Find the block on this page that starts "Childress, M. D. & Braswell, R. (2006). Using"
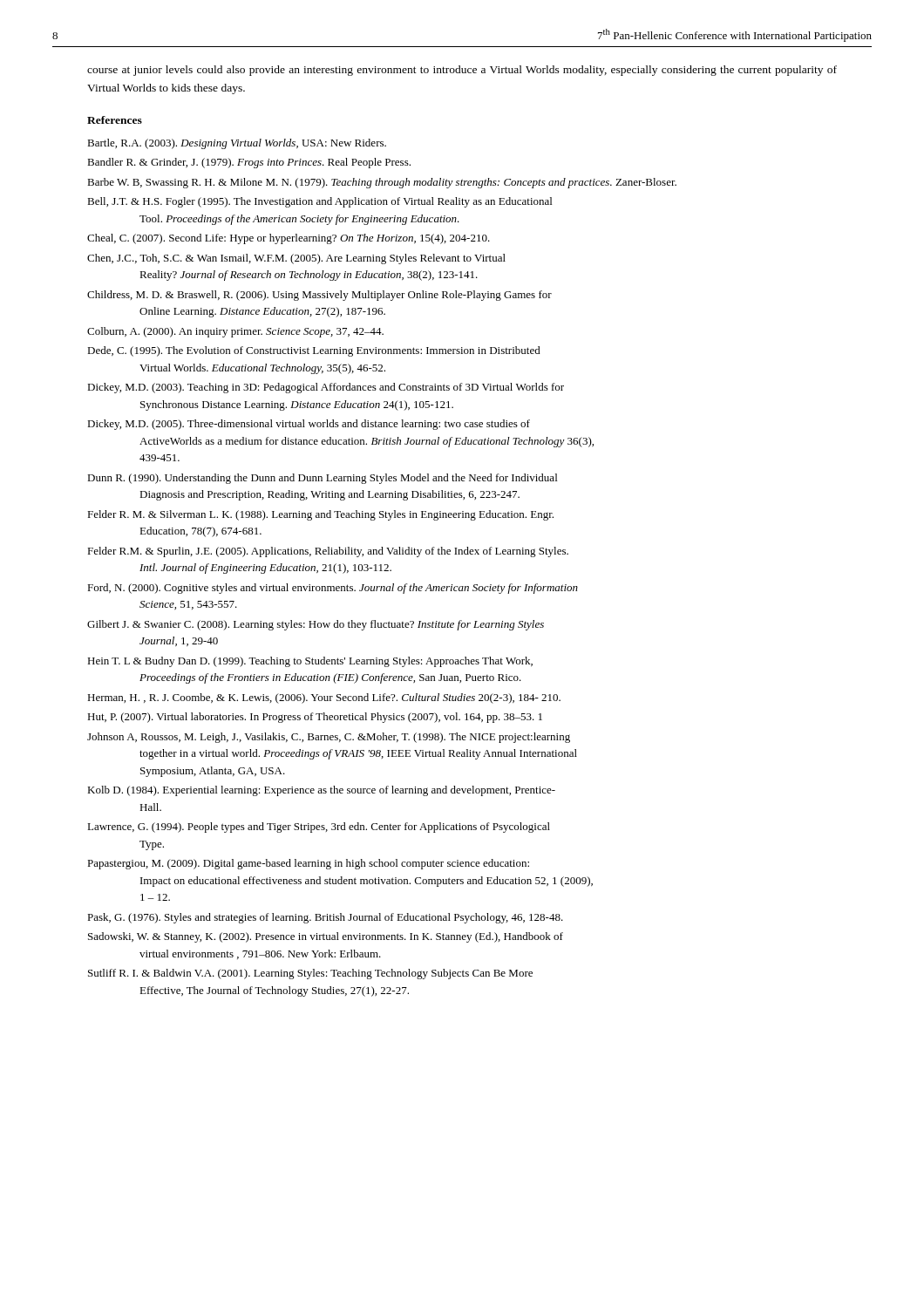The height and width of the screenshot is (1308, 924). pyautogui.click(x=462, y=304)
